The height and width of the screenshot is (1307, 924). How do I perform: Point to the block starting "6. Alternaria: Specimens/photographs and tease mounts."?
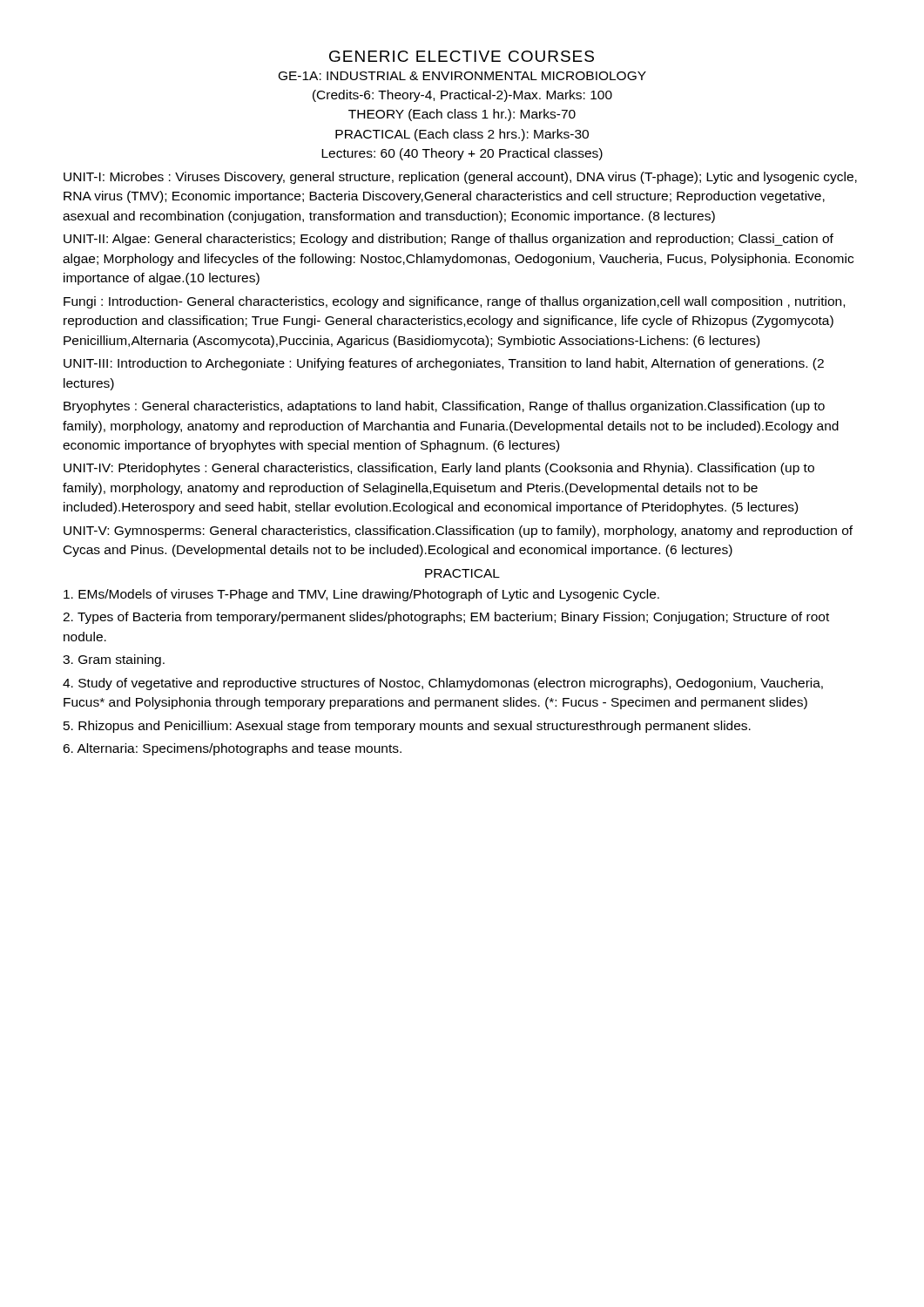click(x=233, y=748)
